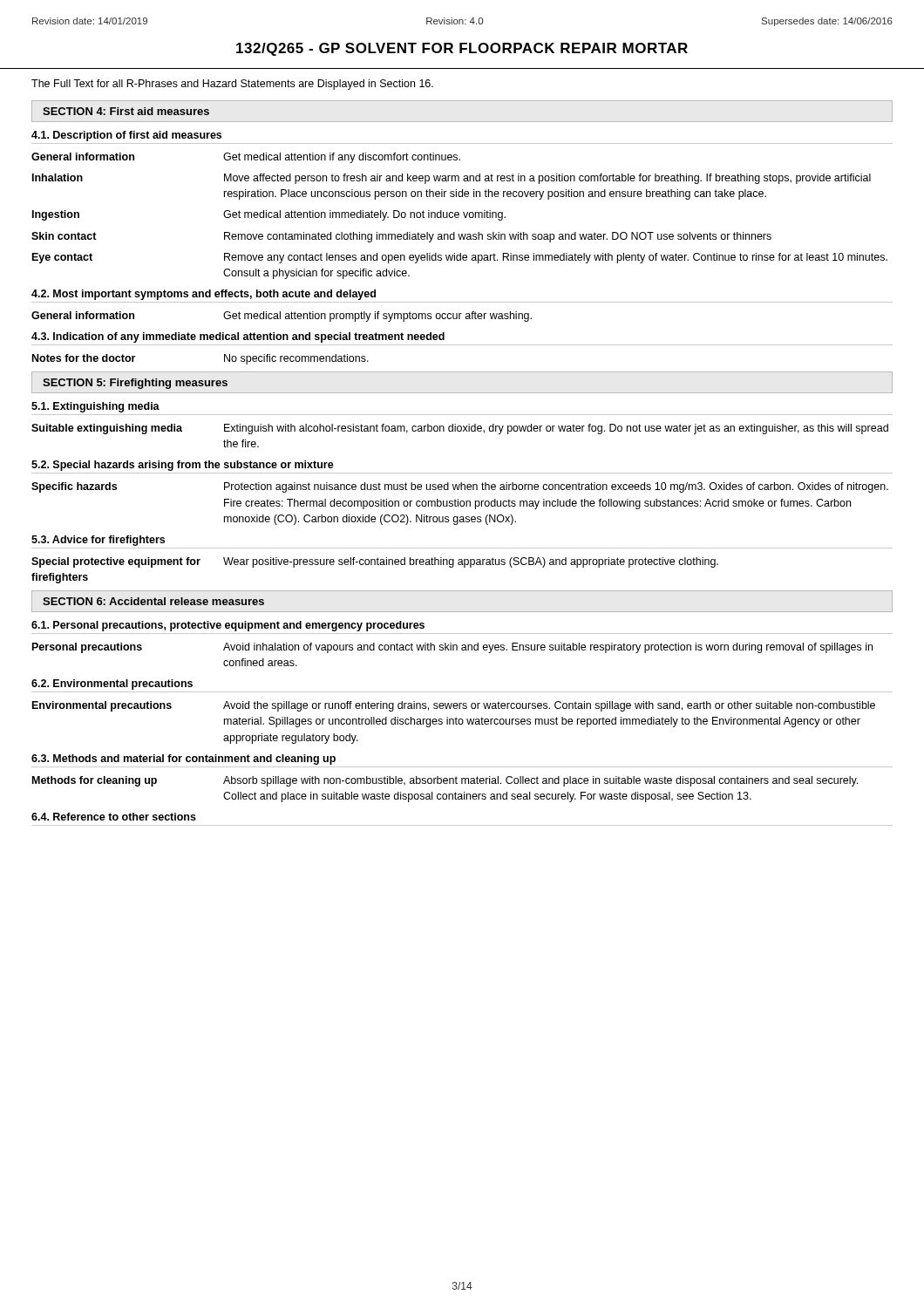The height and width of the screenshot is (1308, 924).
Task: Locate the text "5.3. Advice for firefighters"
Action: (x=98, y=540)
